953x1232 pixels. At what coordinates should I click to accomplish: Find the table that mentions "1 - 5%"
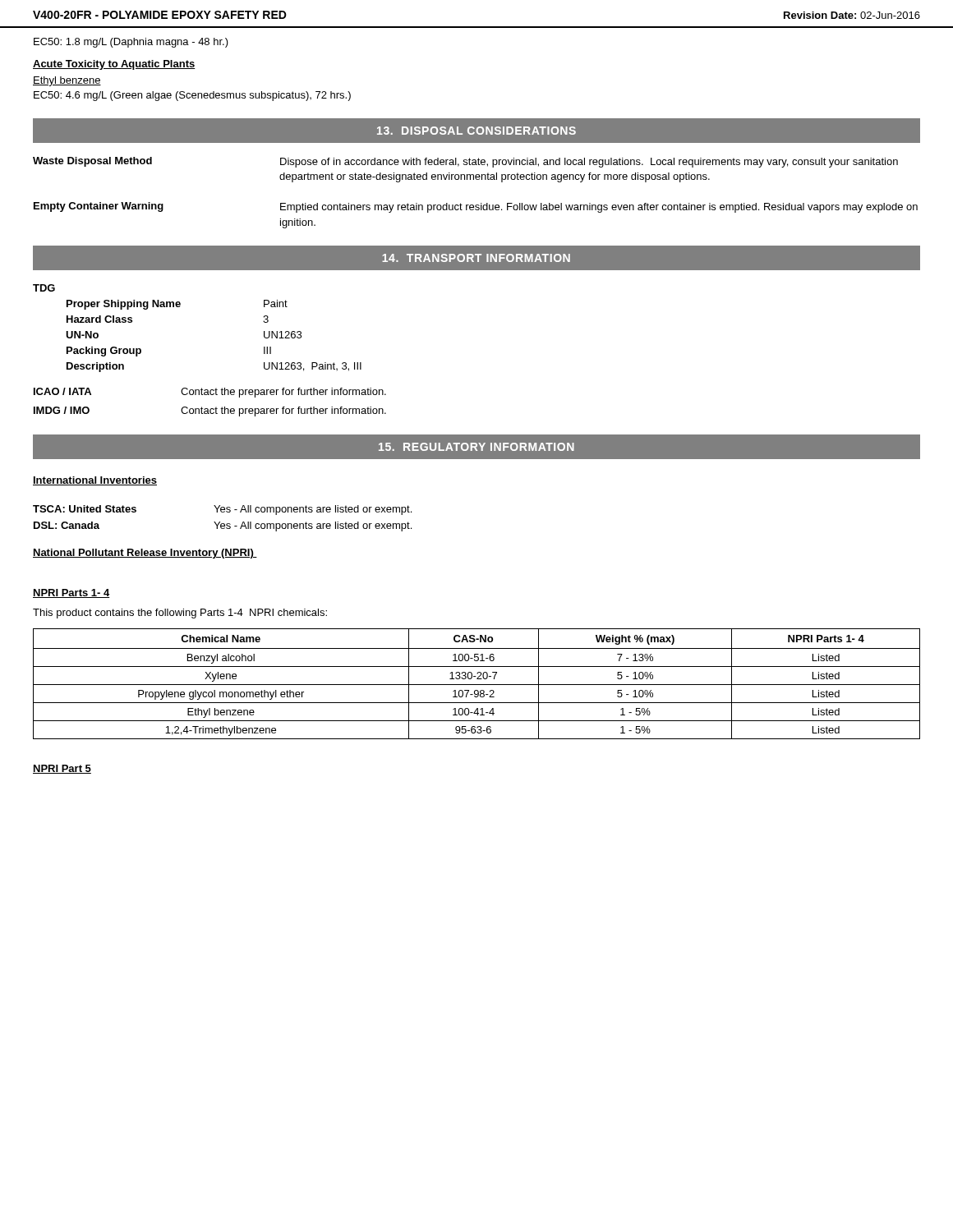(476, 684)
